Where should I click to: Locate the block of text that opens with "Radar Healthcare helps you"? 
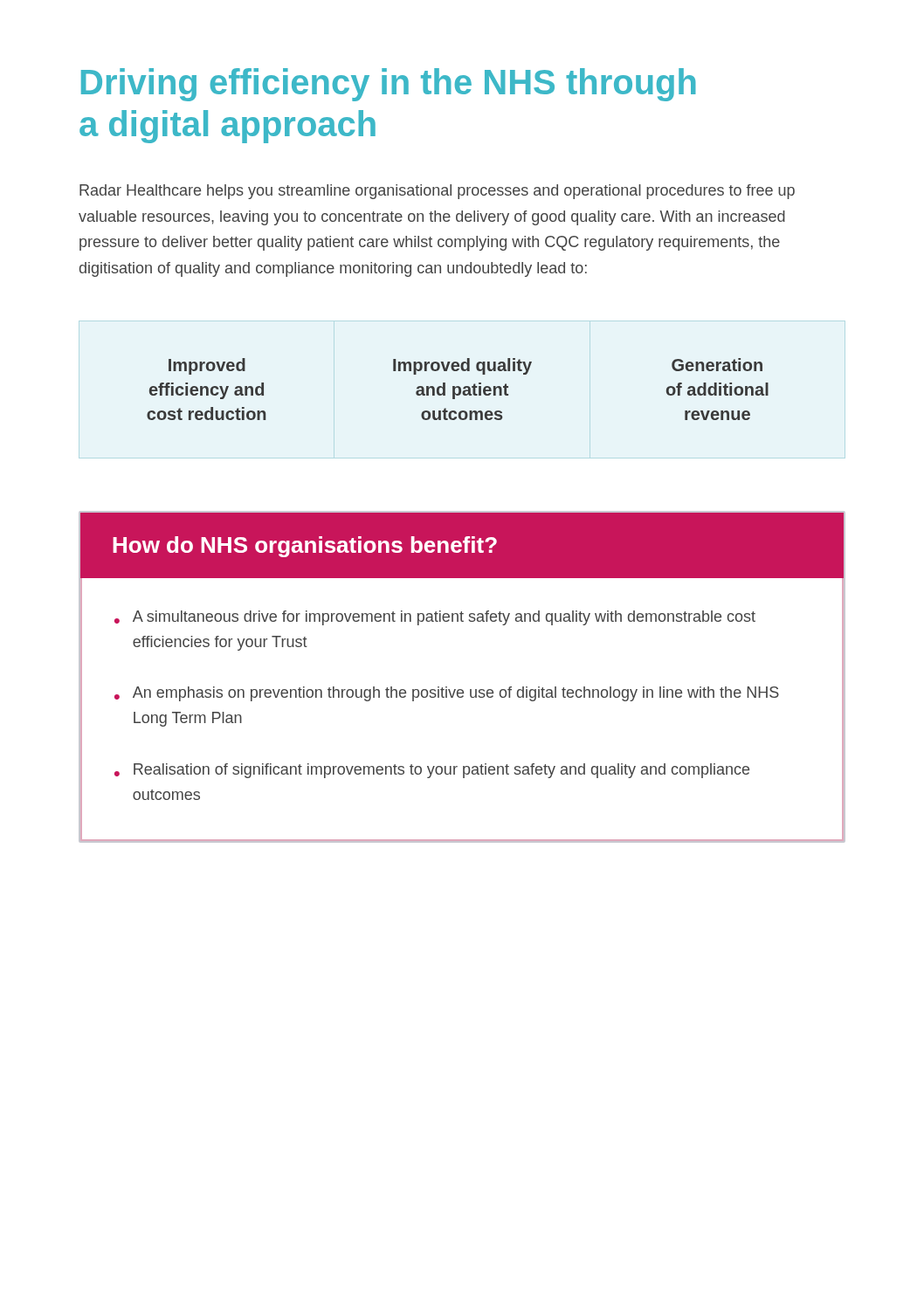(437, 229)
